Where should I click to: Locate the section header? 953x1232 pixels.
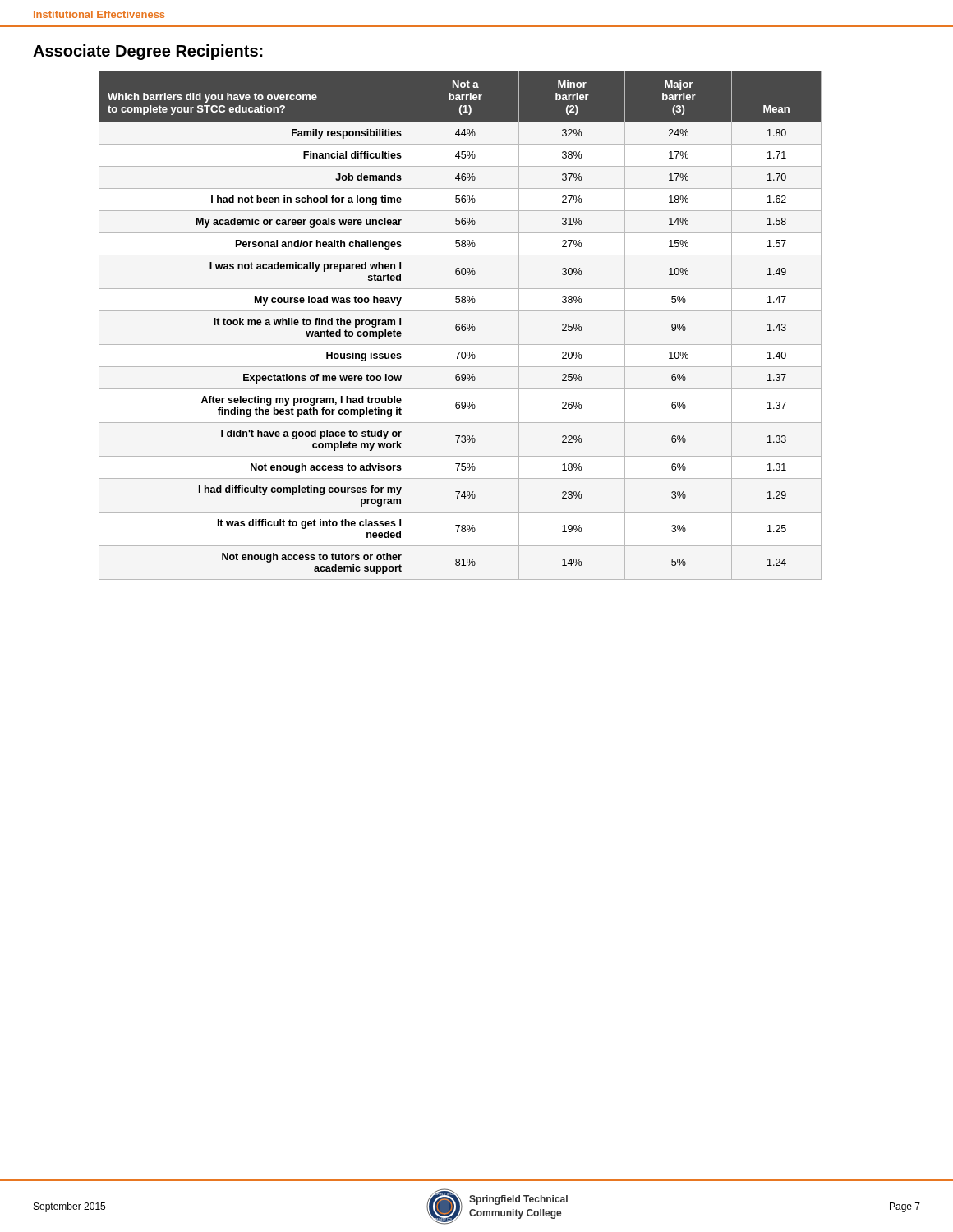(148, 51)
